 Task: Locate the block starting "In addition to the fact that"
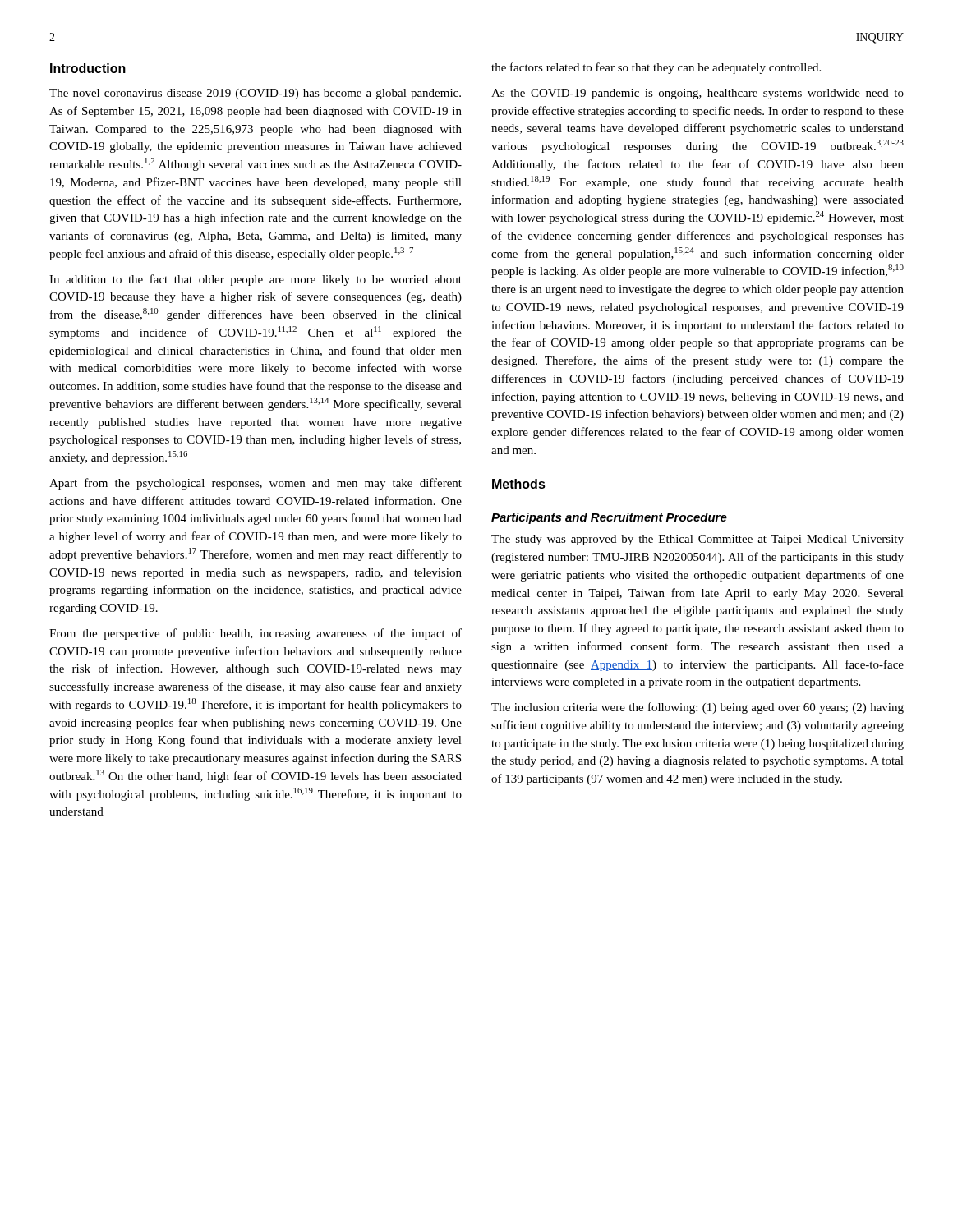[255, 369]
